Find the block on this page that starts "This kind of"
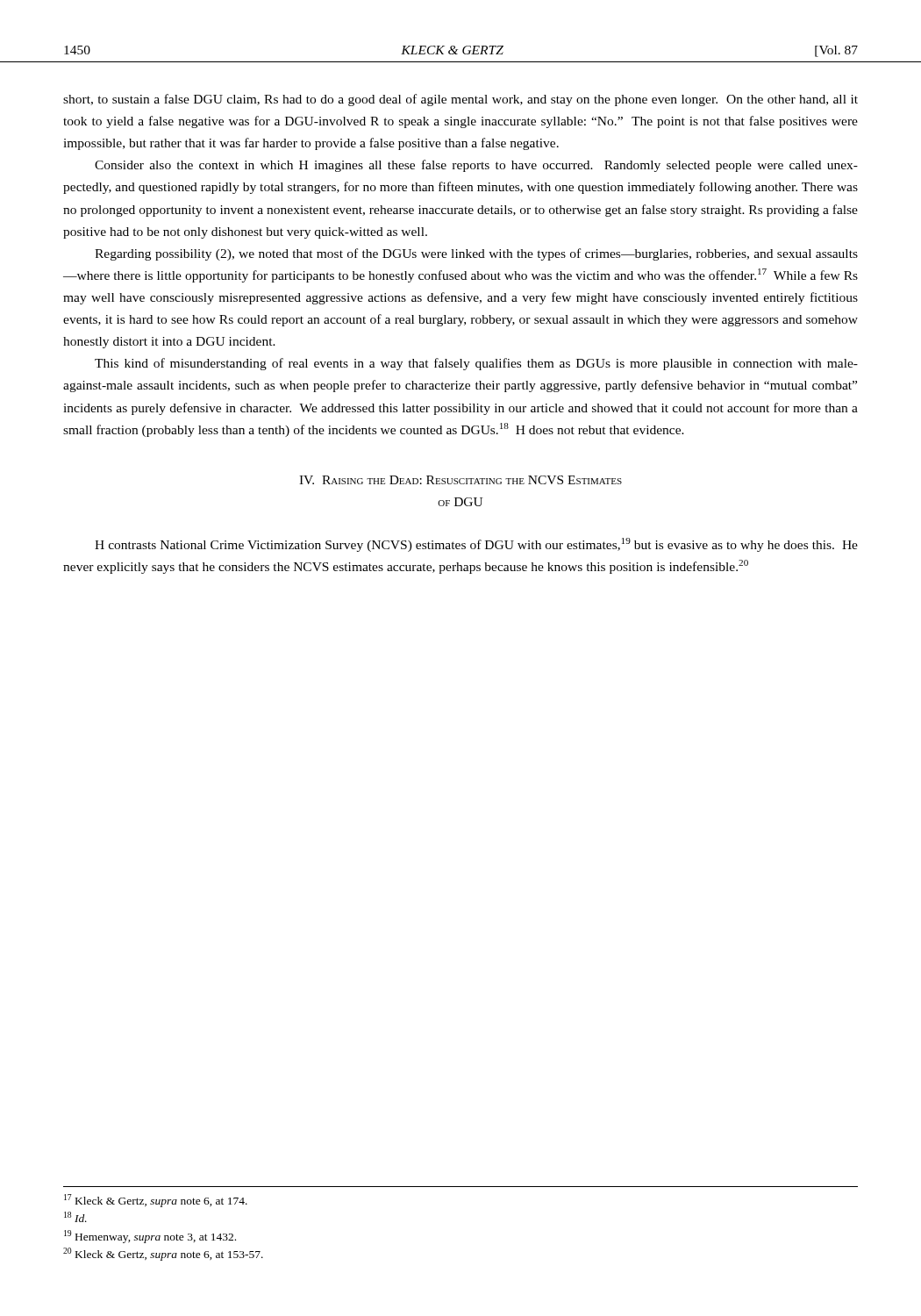921x1316 pixels. click(x=460, y=396)
